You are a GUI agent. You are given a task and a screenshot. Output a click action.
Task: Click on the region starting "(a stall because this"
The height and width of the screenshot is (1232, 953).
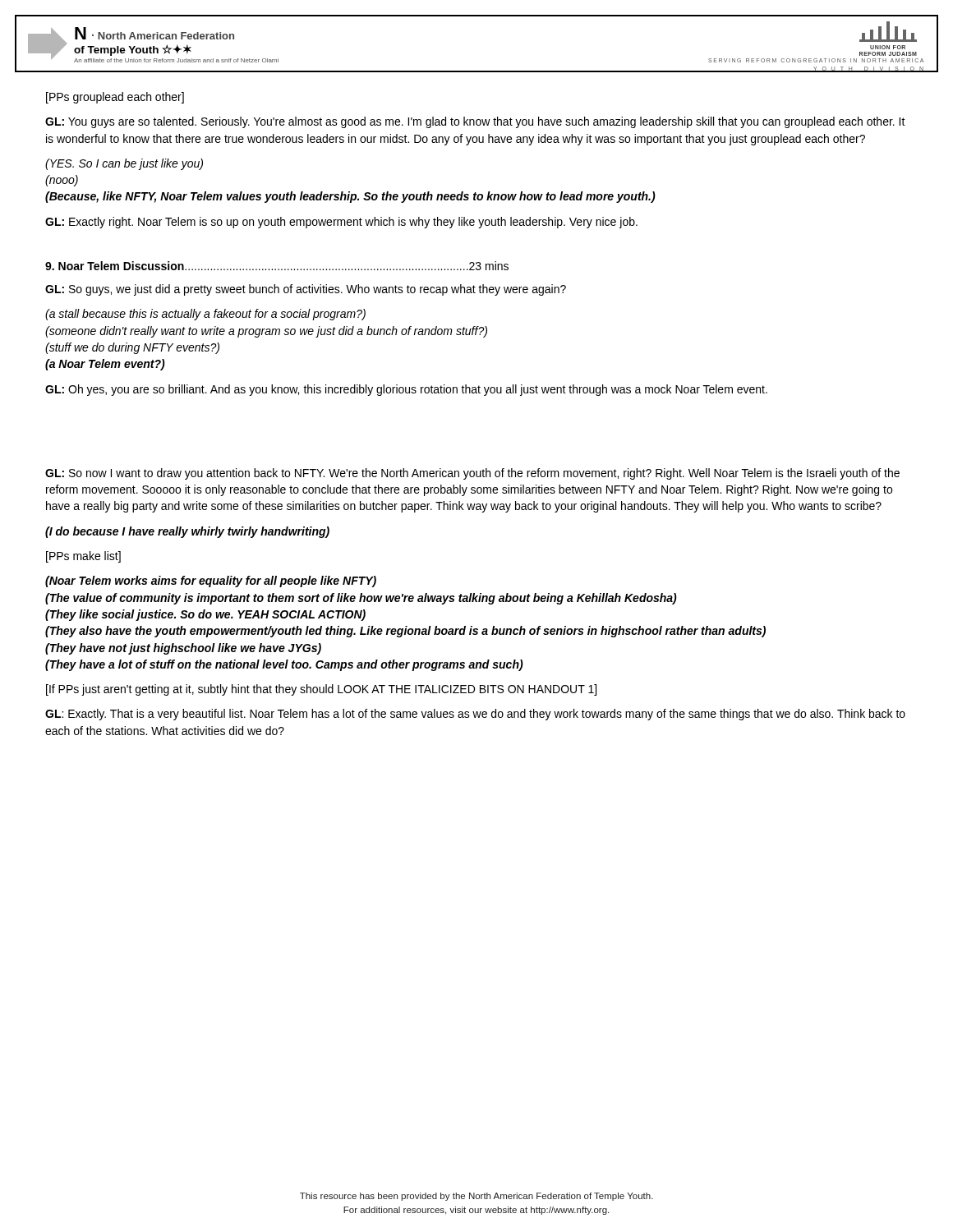coord(267,339)
